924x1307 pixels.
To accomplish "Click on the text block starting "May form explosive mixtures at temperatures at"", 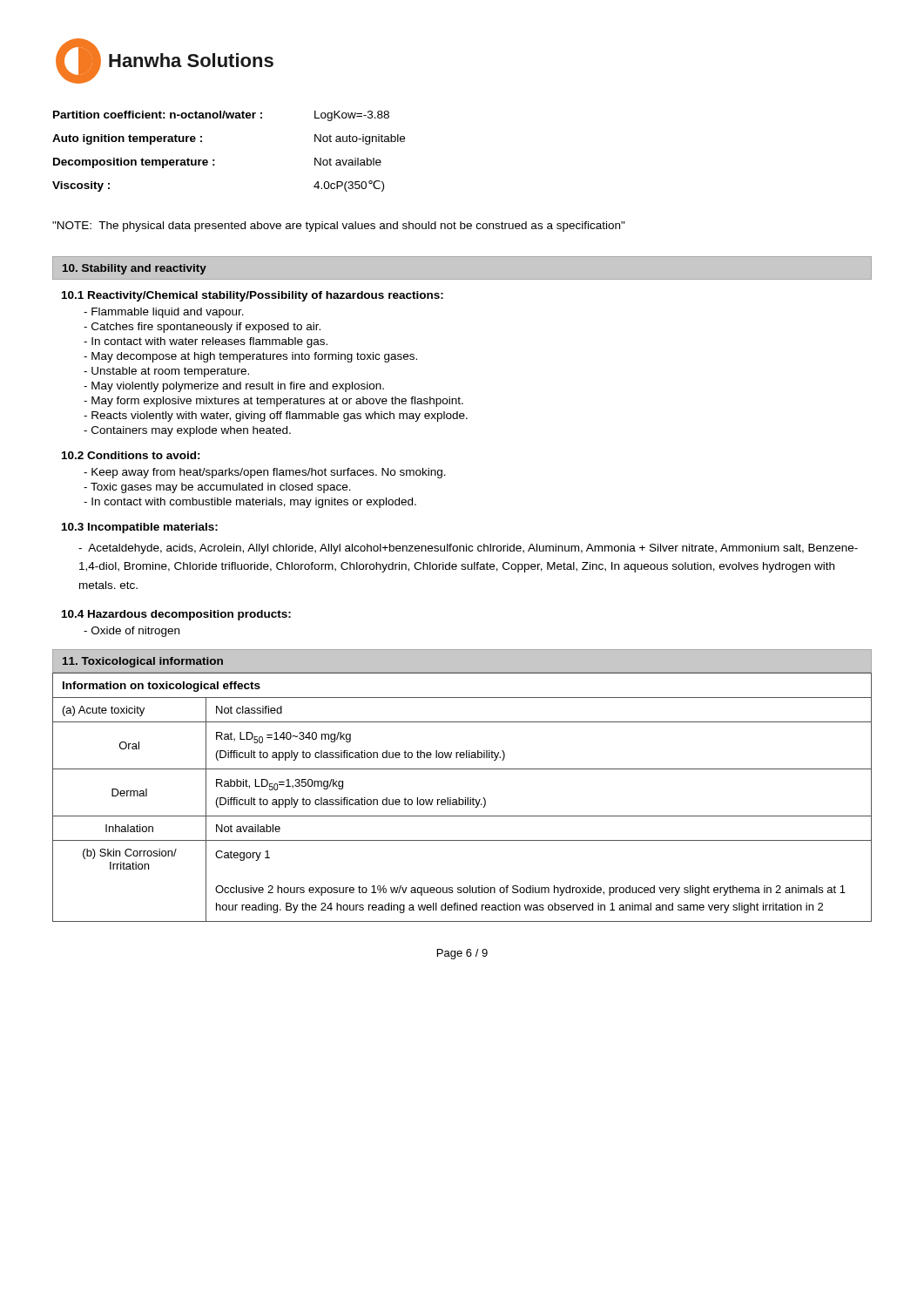I will pyautogui.click(x=274, y=400).
